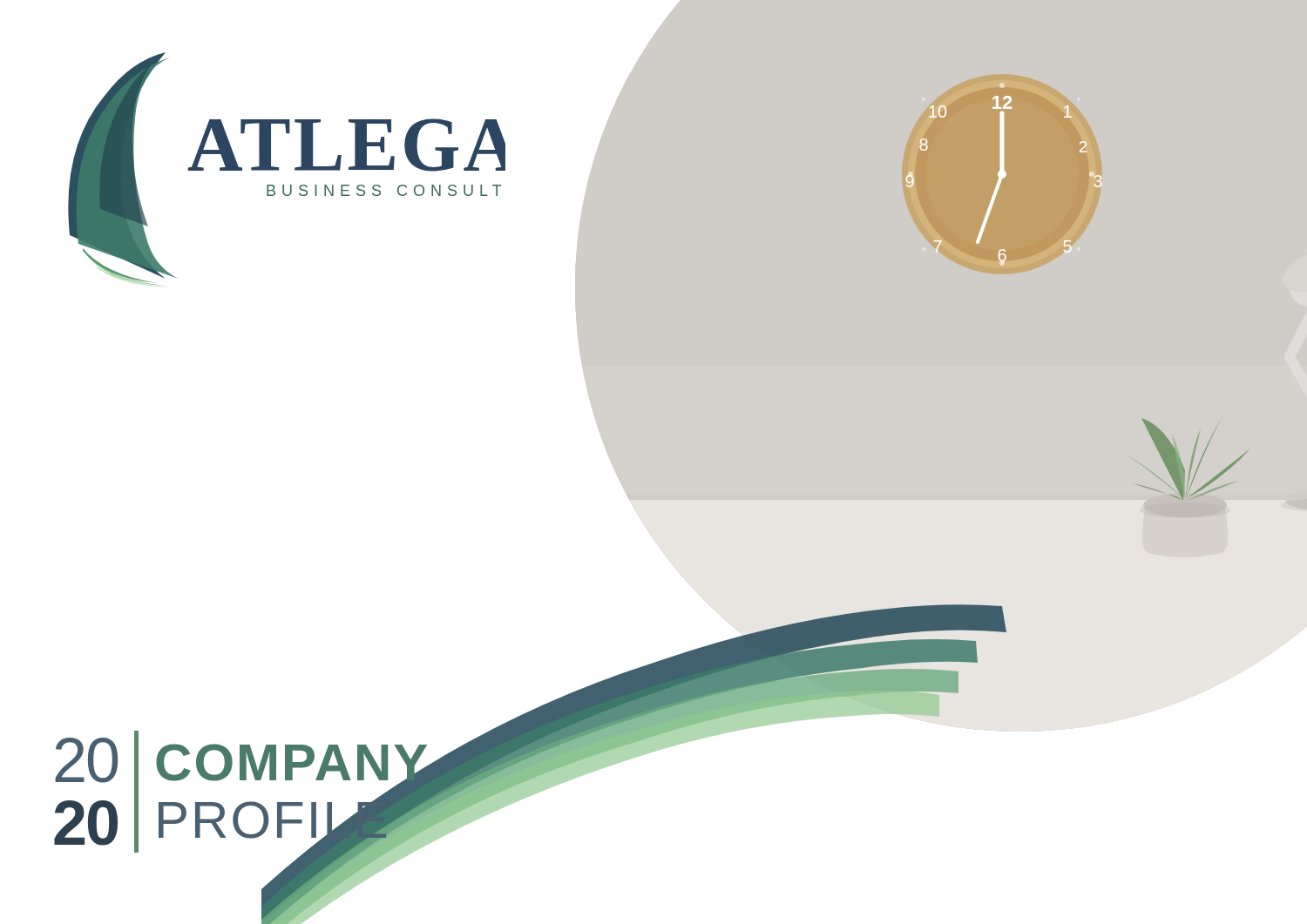This screenshot has width=1307, height=924.
Task: Click on the logo
Action: click(279, 167)
